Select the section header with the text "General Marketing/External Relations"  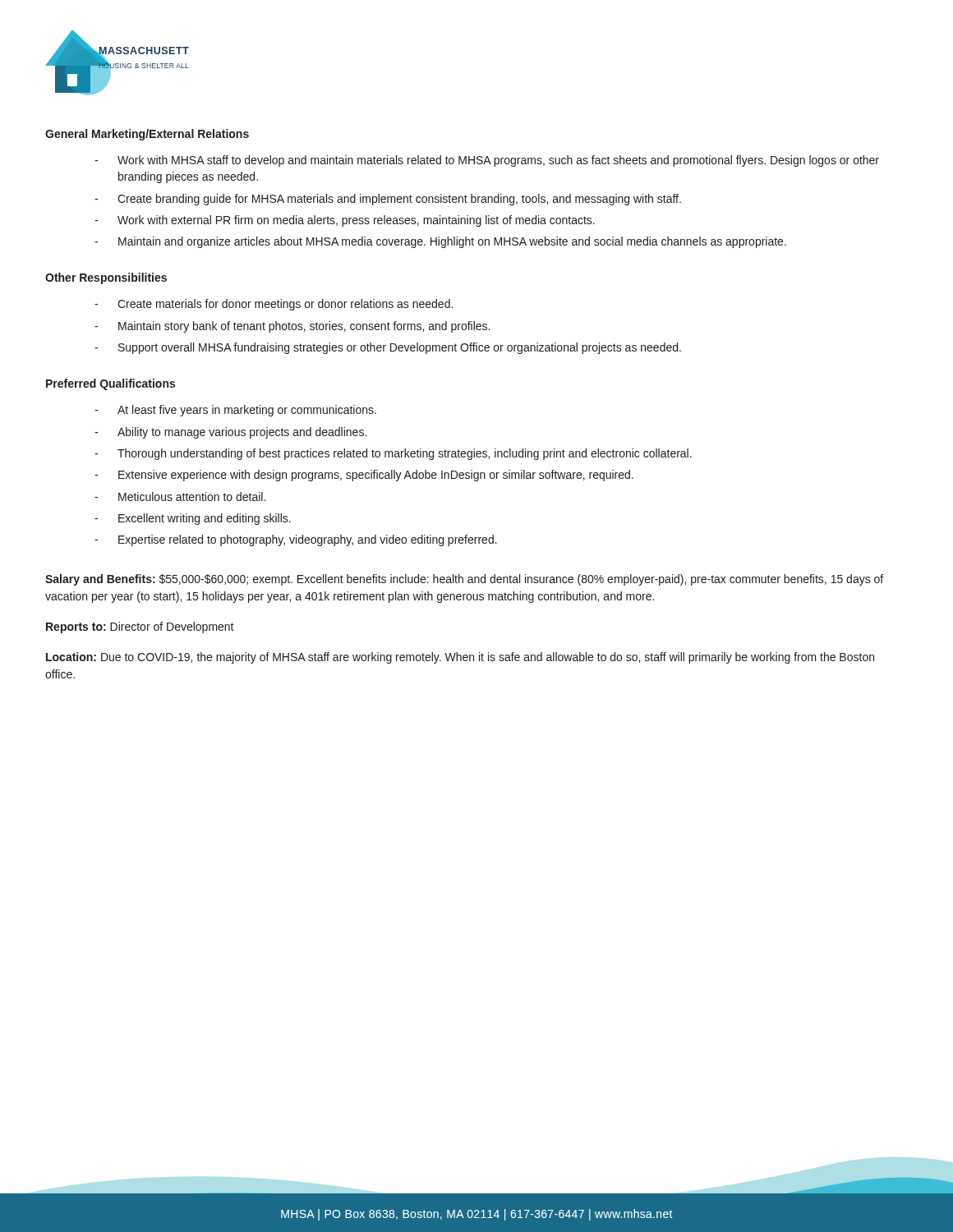tap(147, 134)
